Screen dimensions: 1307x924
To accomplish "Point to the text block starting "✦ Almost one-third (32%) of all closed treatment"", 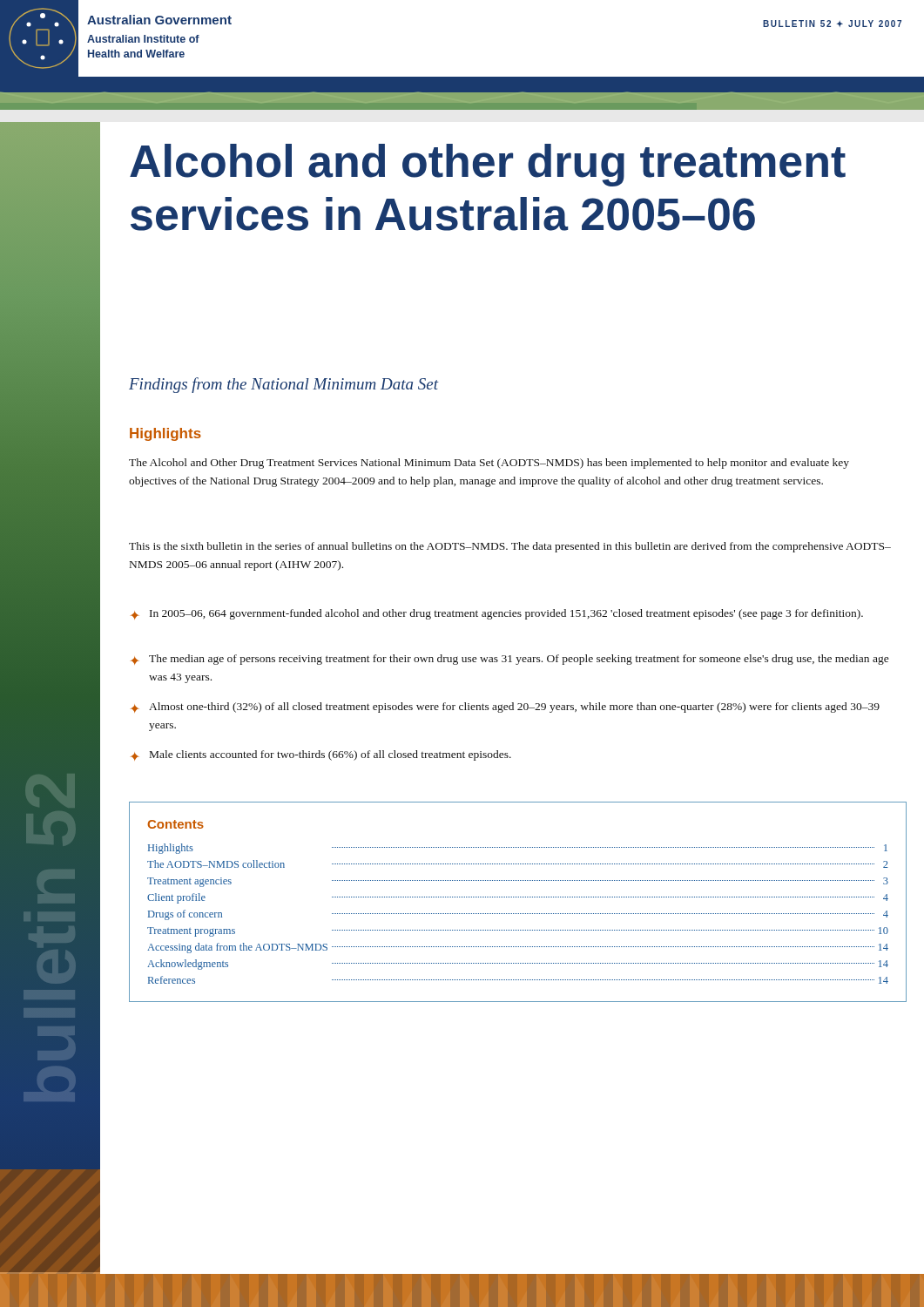I will click(510, 716).
